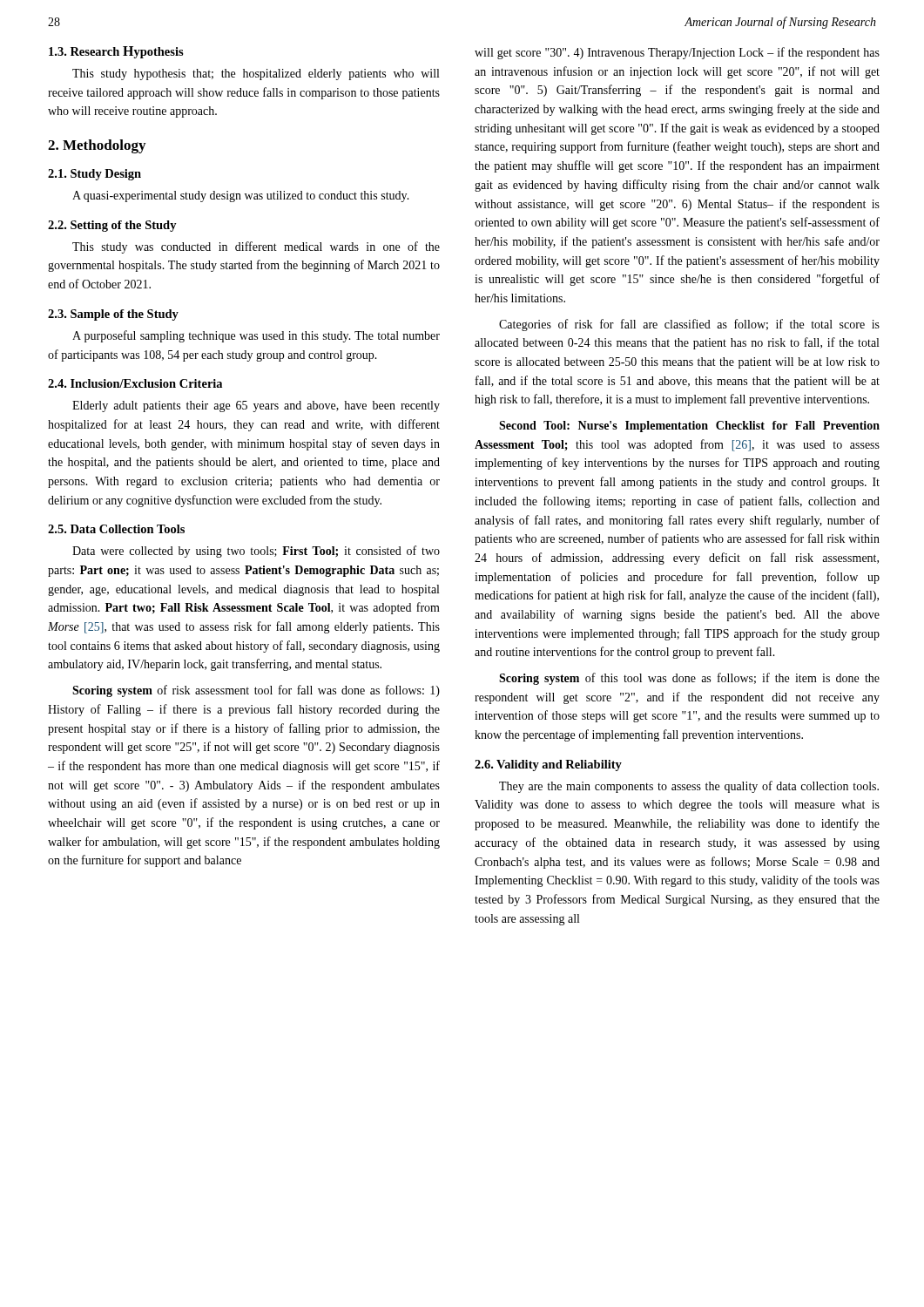The width and height of the screenshot is (924, 1307).
Task: Click on the text block starting "A purposeful sampling technique was"
Action: [244, 346]
